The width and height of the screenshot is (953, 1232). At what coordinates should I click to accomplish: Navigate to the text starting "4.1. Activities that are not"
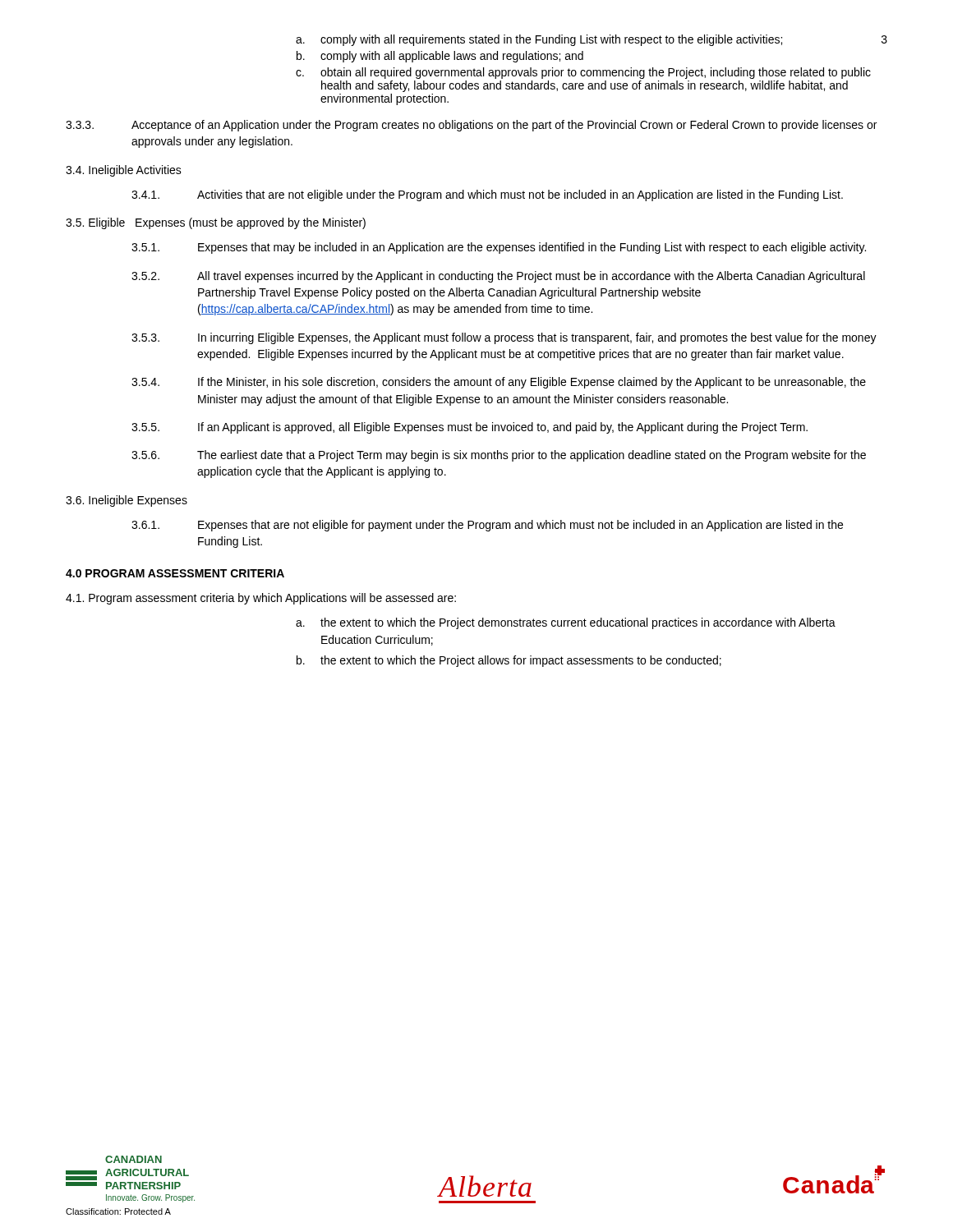pyautogui.click(x=509, y=195)
